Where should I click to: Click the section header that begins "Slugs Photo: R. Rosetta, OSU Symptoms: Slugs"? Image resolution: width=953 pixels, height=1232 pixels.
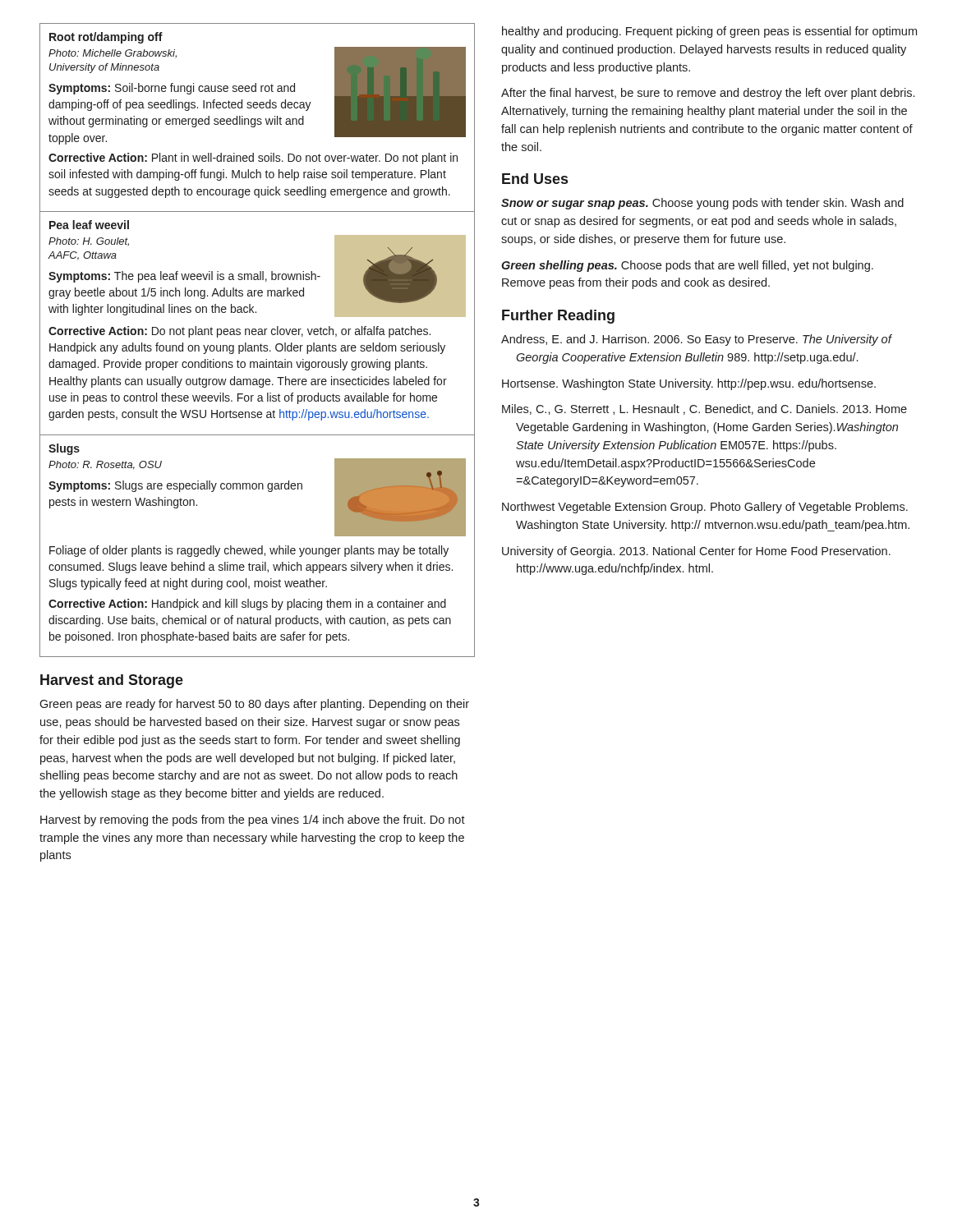pyautogui.click(x=257, y=543)
